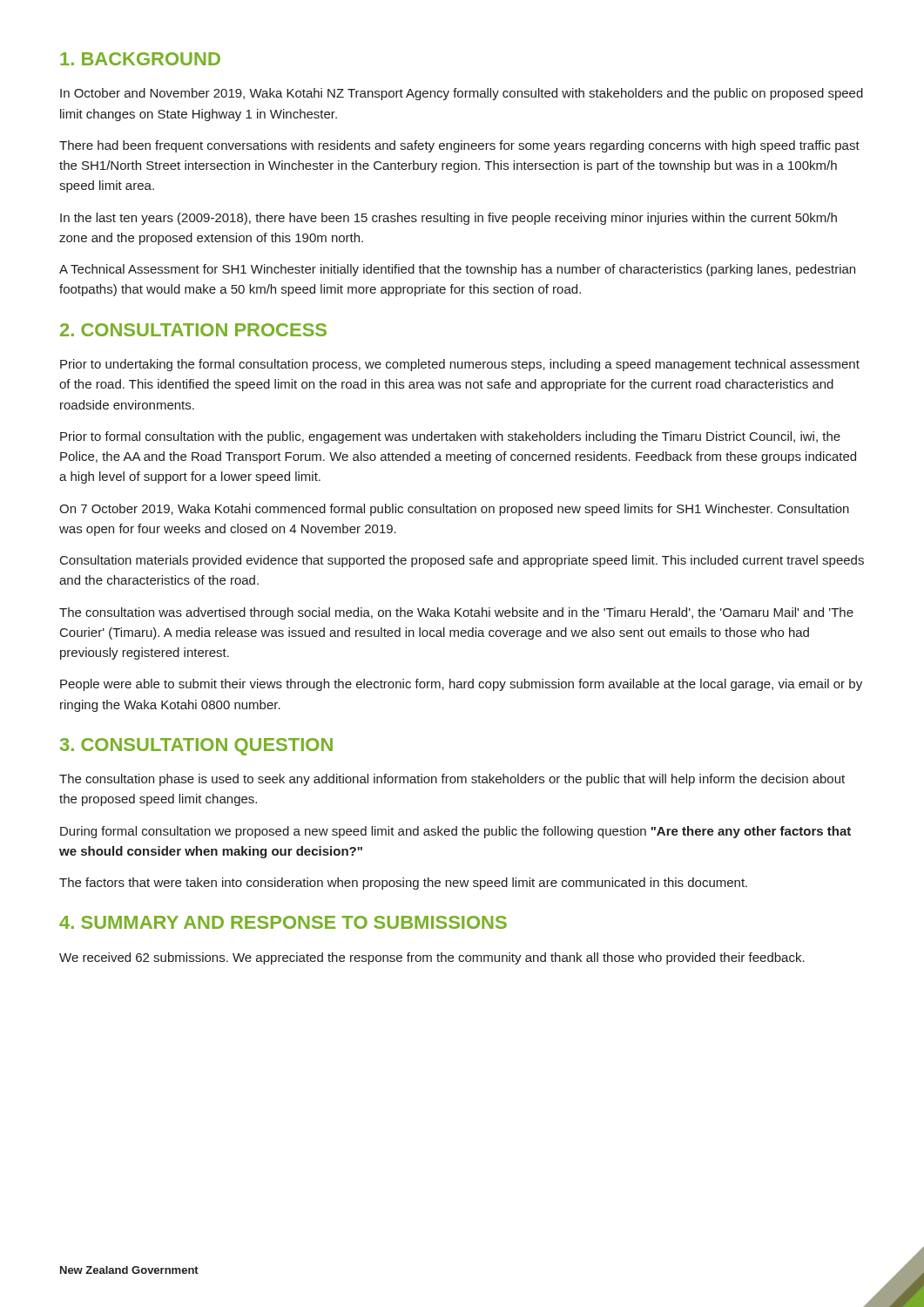Image resolution: width=924 pixels, height=1307 pixels.
Task: Select the text starting "The factors that were taken into consideration"
Action: pyautogui.click(x=462, y=882)
